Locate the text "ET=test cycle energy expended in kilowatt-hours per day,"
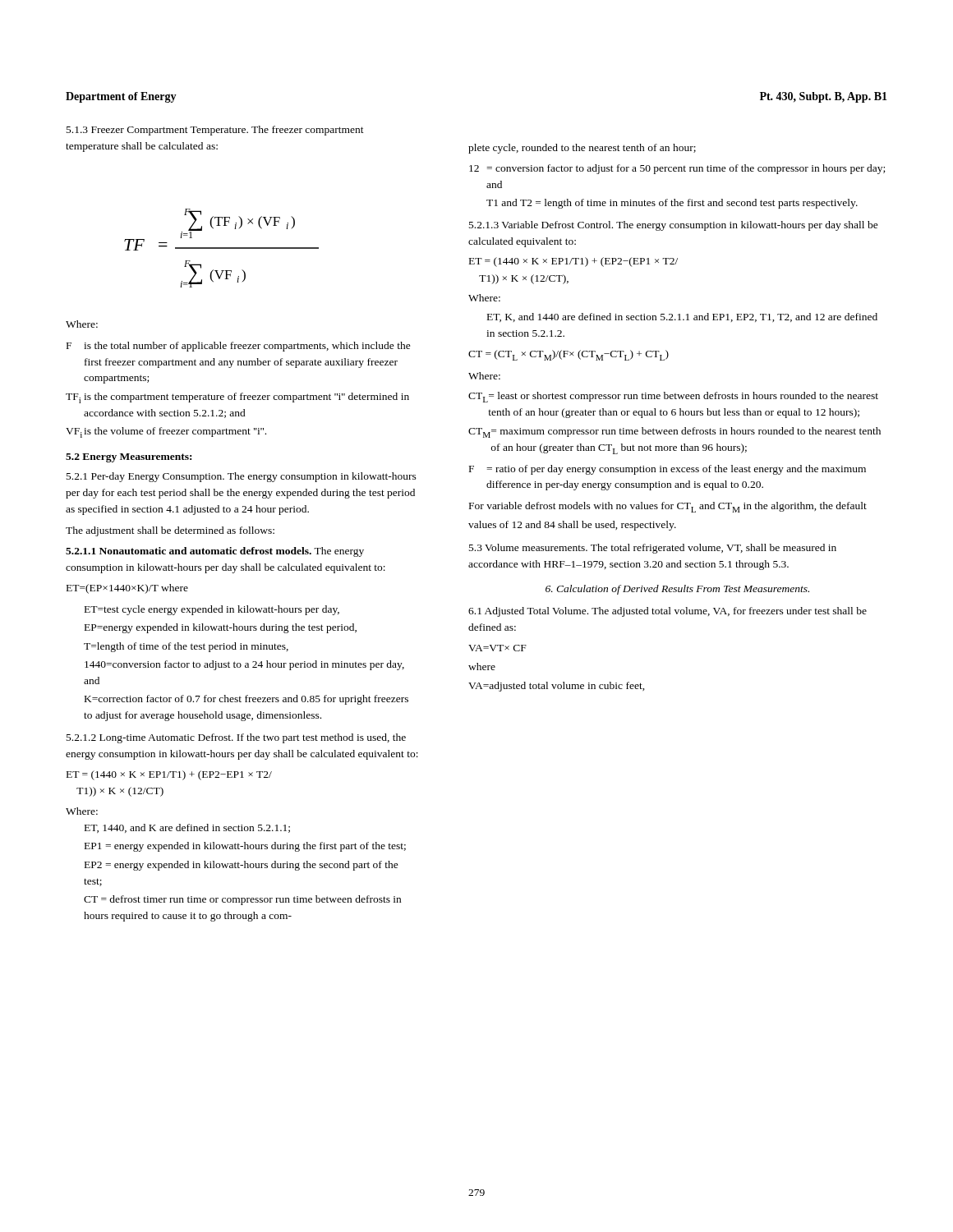The width and height of the screenshot is (953, 1232). pos(242,609)
